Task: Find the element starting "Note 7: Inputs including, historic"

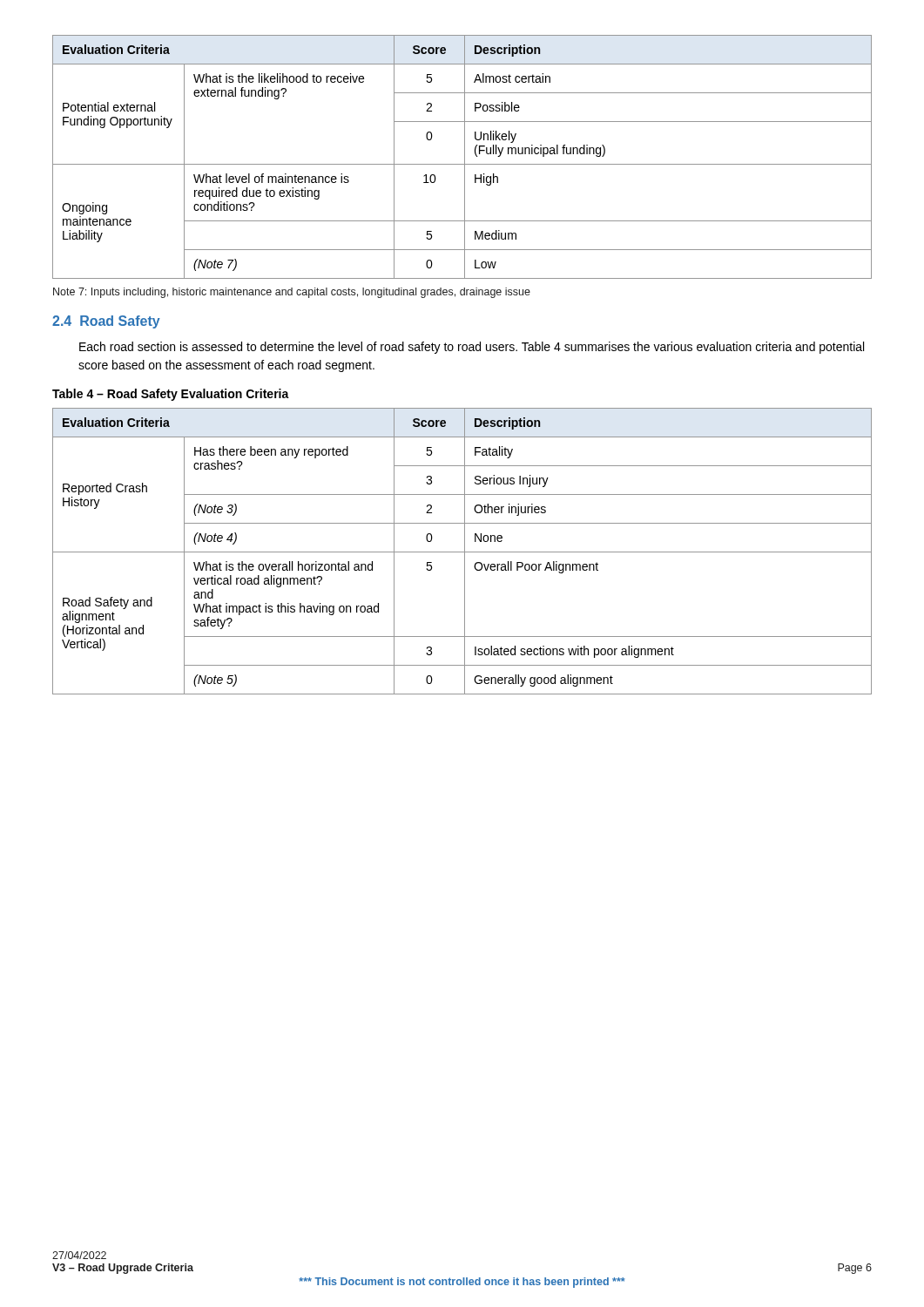Action: pos(291,292)
